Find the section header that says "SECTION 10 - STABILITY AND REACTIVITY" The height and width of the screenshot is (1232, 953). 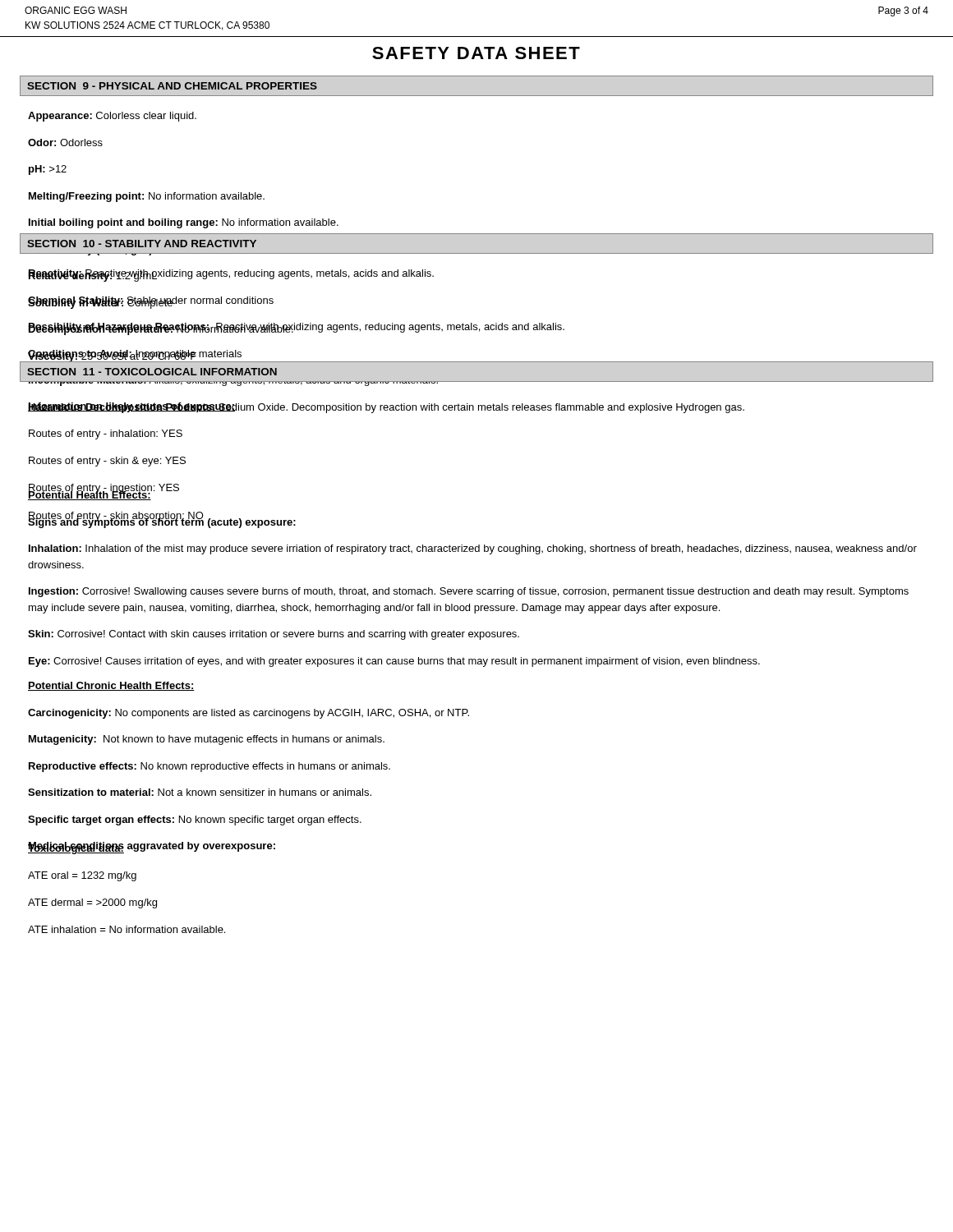point(142,244)
